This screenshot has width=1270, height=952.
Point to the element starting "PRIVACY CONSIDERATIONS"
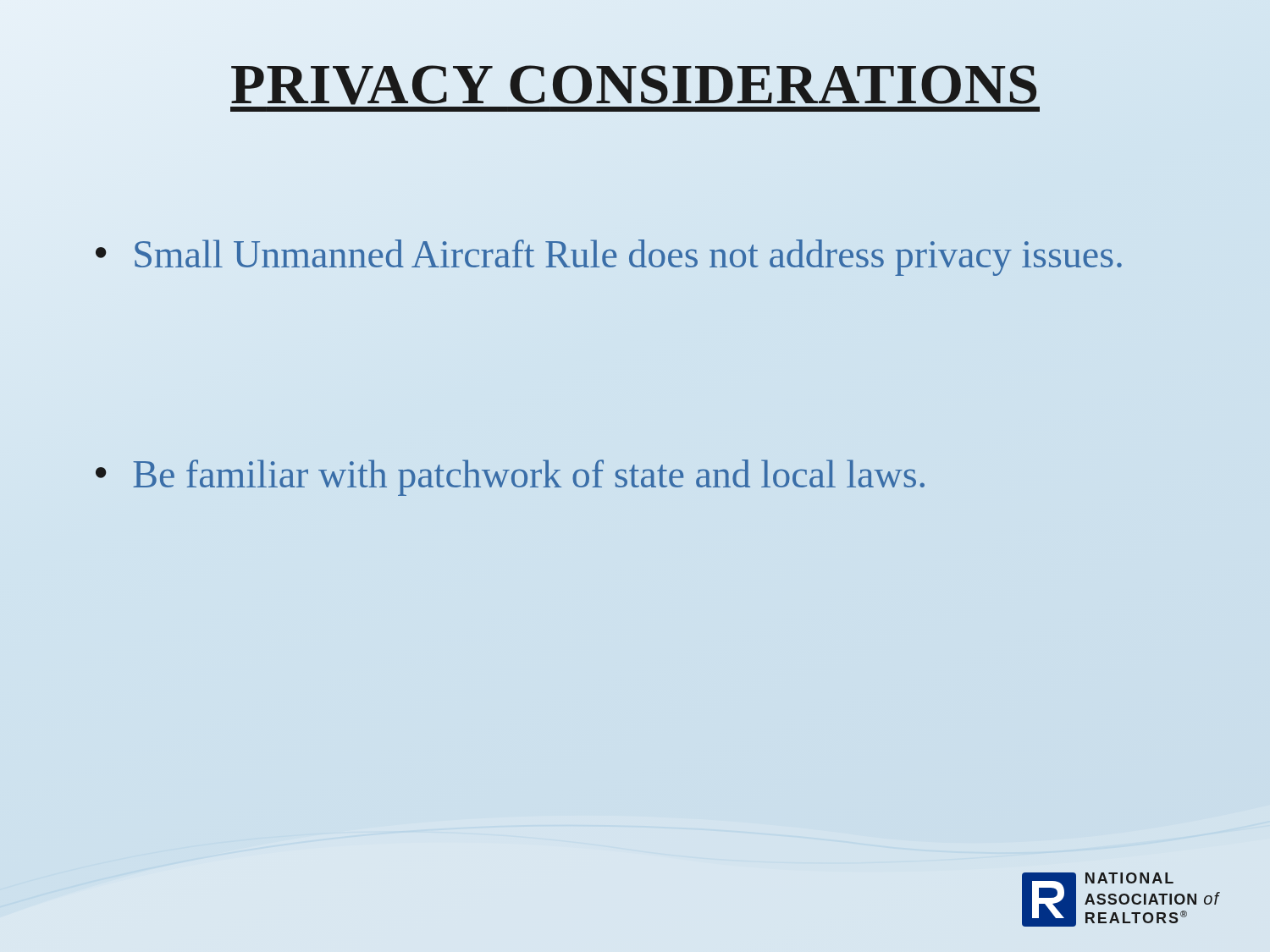tap(635, 84)
